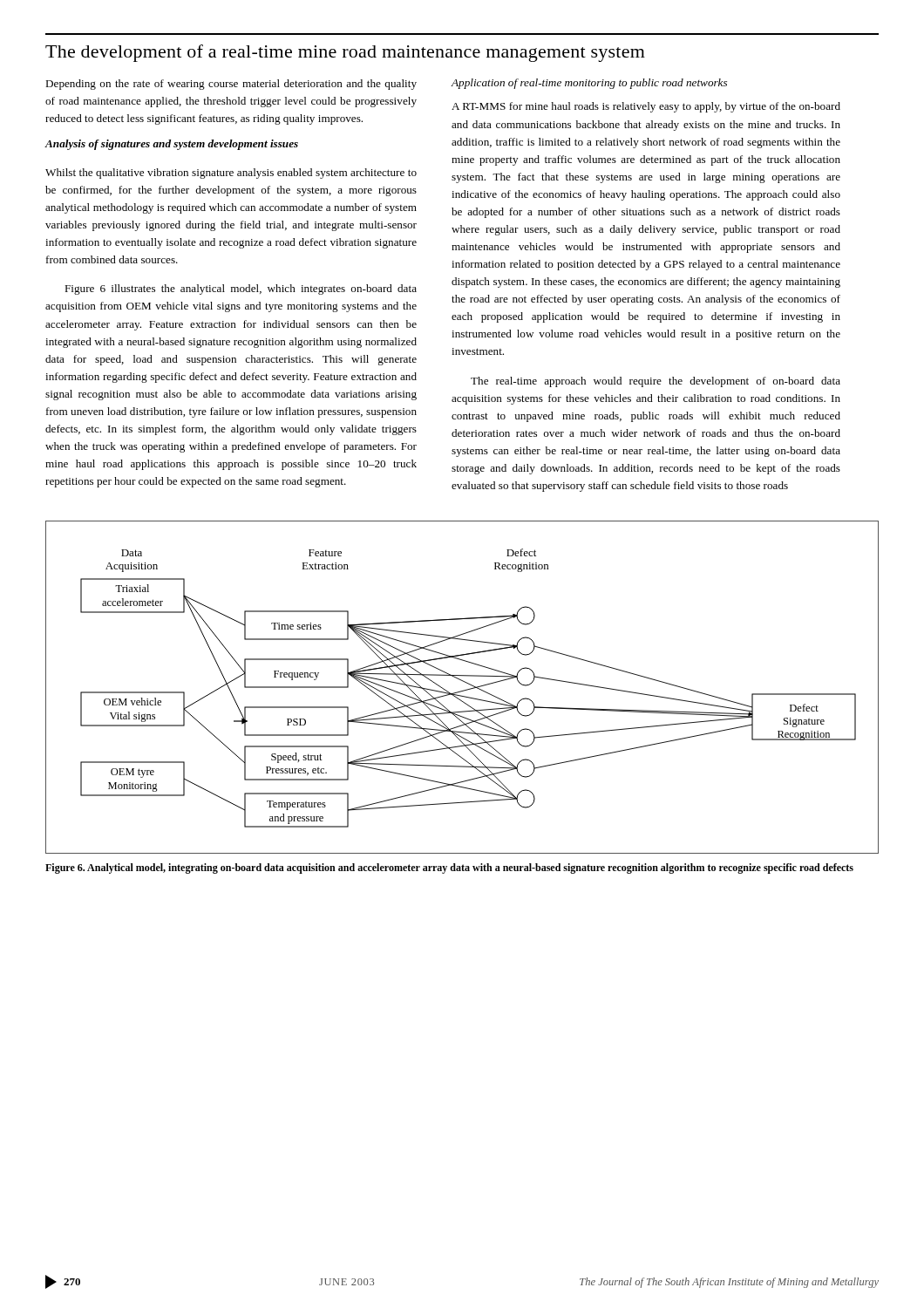This screenshot has height=1308, width=924.
Task: Find "Analysis of signatures and system development issues" on this page
Action: [231, 144]
